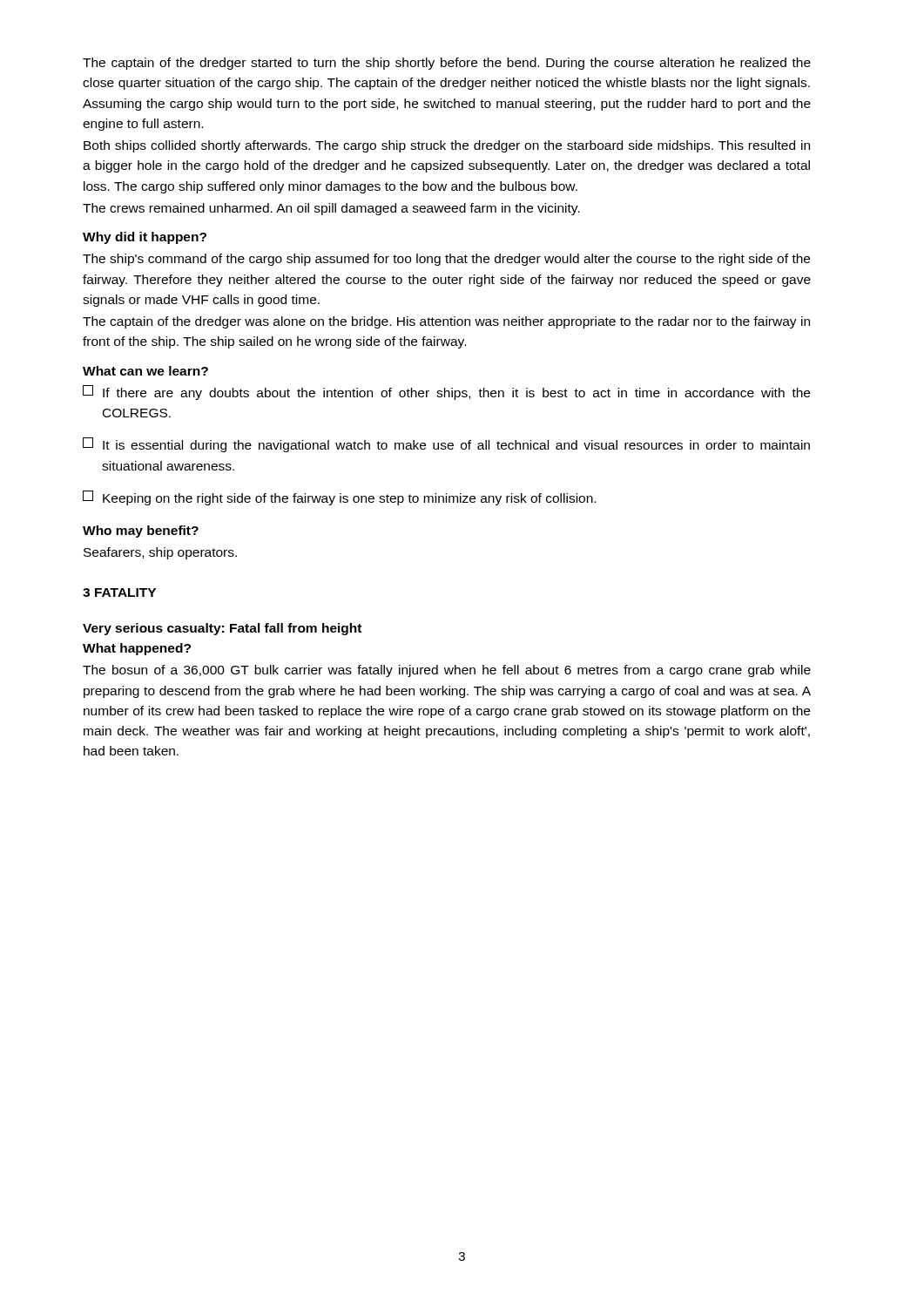Locate the block of text that opens with "If there are"
The width and height of the screenshot is (924, 1307).
[x=447, y=403]
